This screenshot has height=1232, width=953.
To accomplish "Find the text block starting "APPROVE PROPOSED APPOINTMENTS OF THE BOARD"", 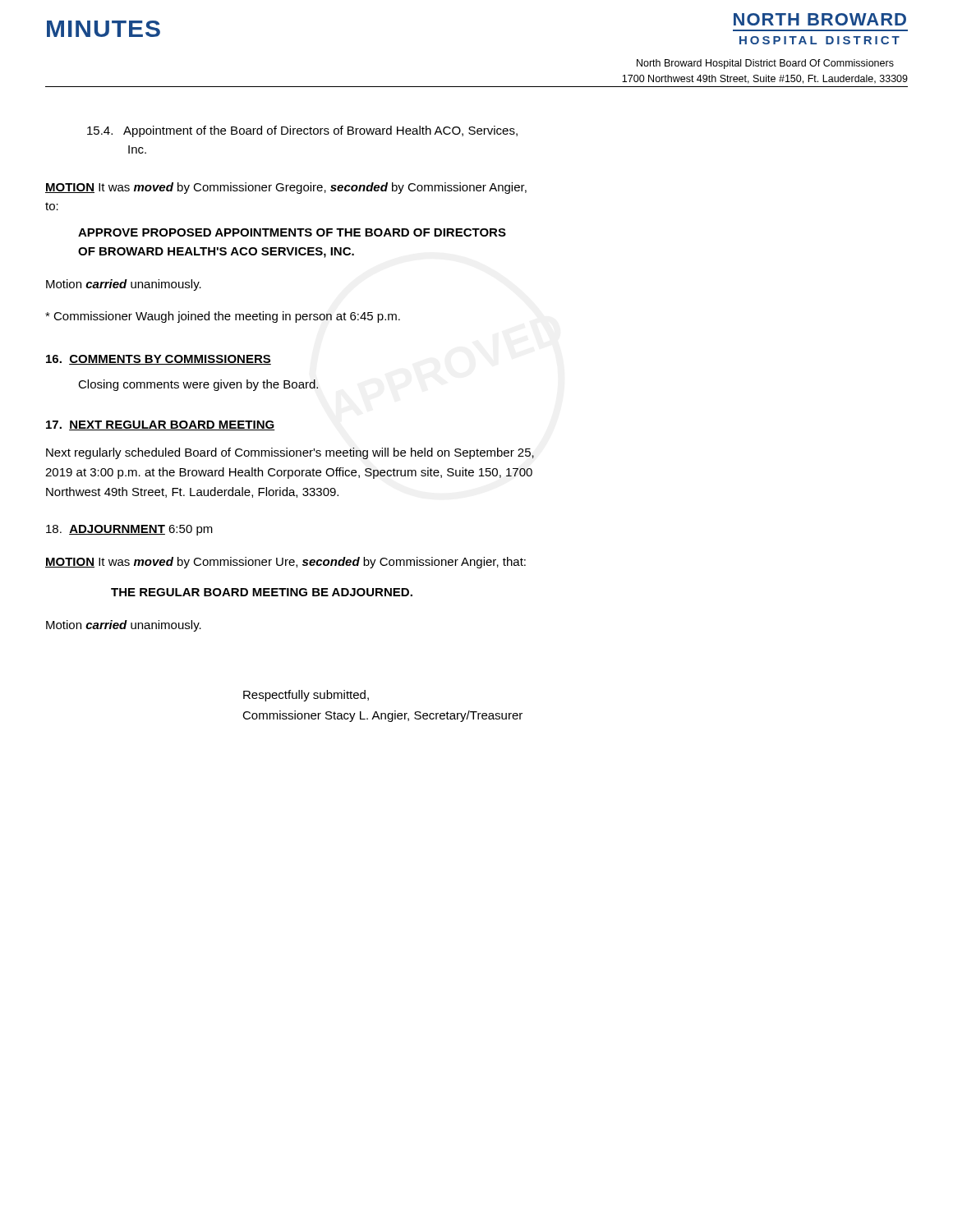I will click(x=292, y=241).
